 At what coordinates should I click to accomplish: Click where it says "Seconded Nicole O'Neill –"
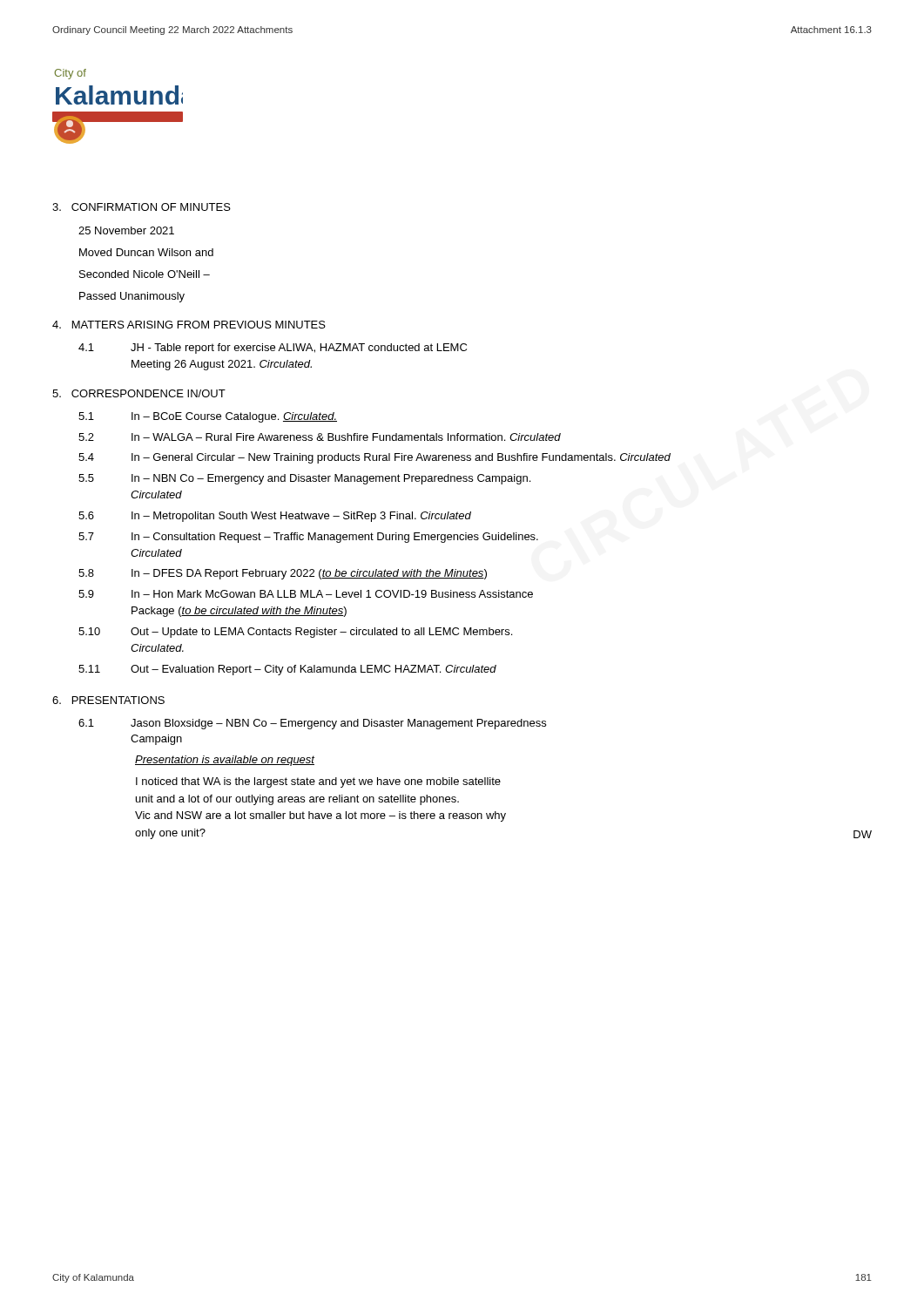144,274
